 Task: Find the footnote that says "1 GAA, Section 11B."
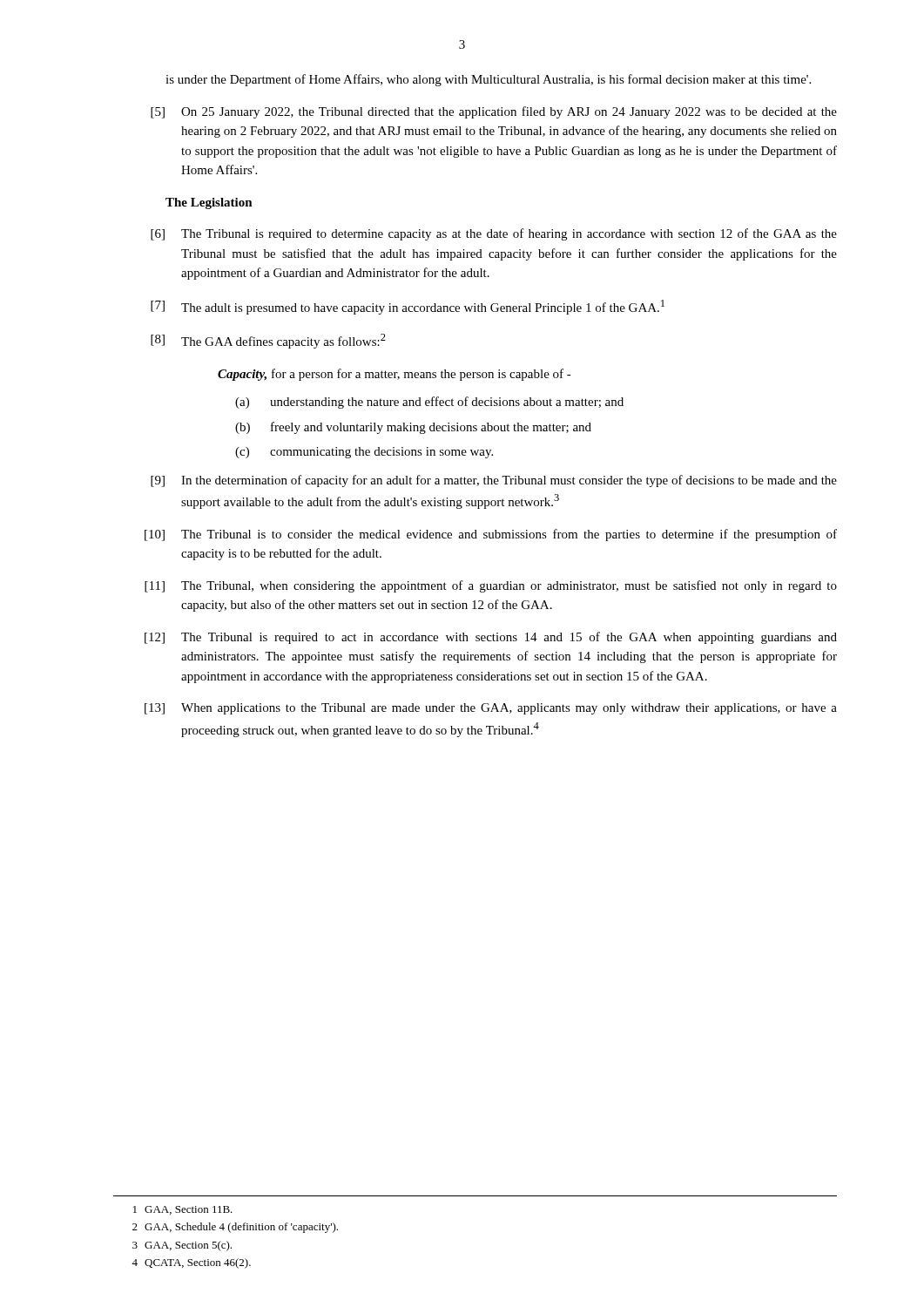(183, 1210)
